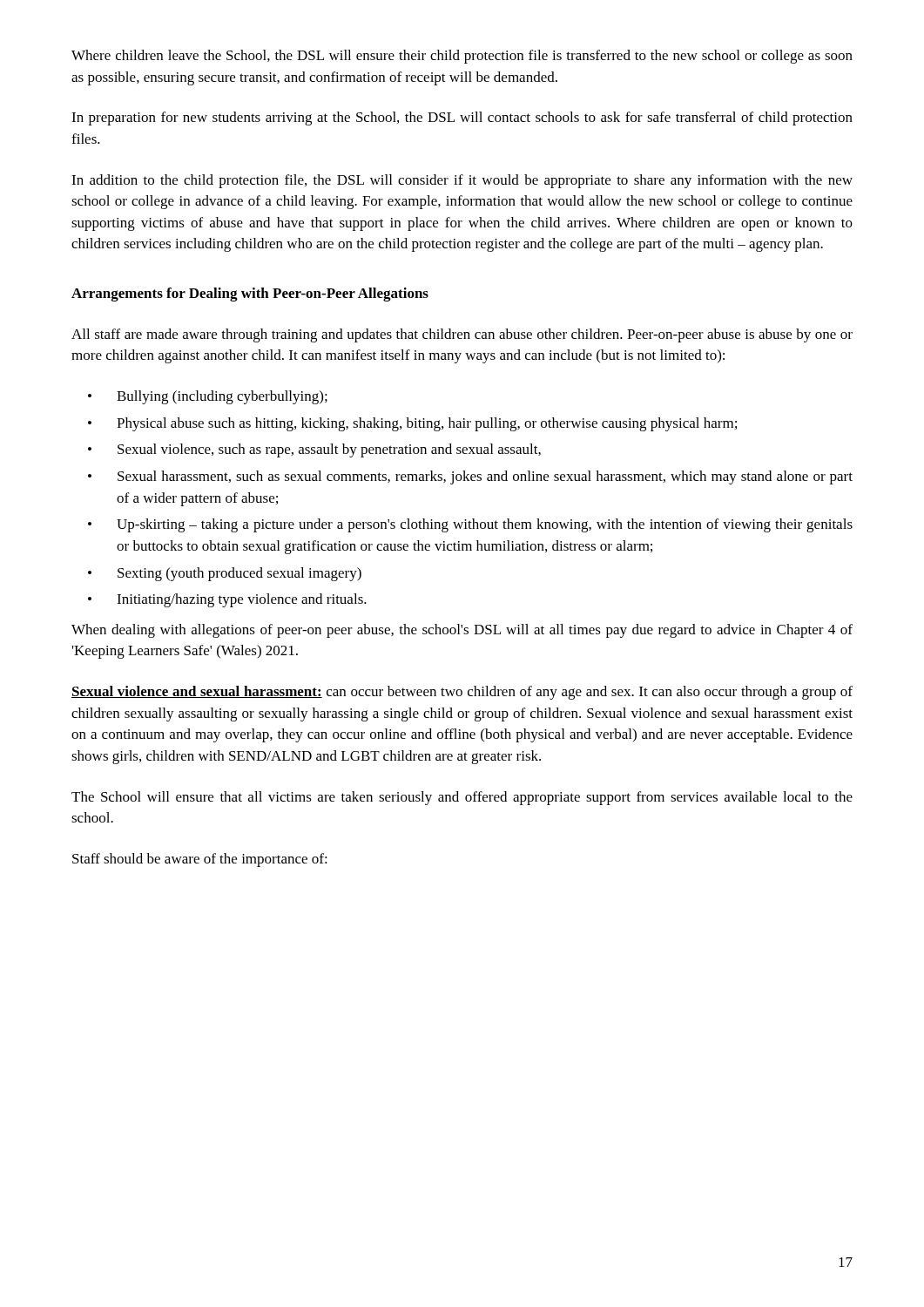Select the list item with the text "• Sexual harassment, such as sexual comments,"
924x1307 pixels.
[x=462, y=488]
